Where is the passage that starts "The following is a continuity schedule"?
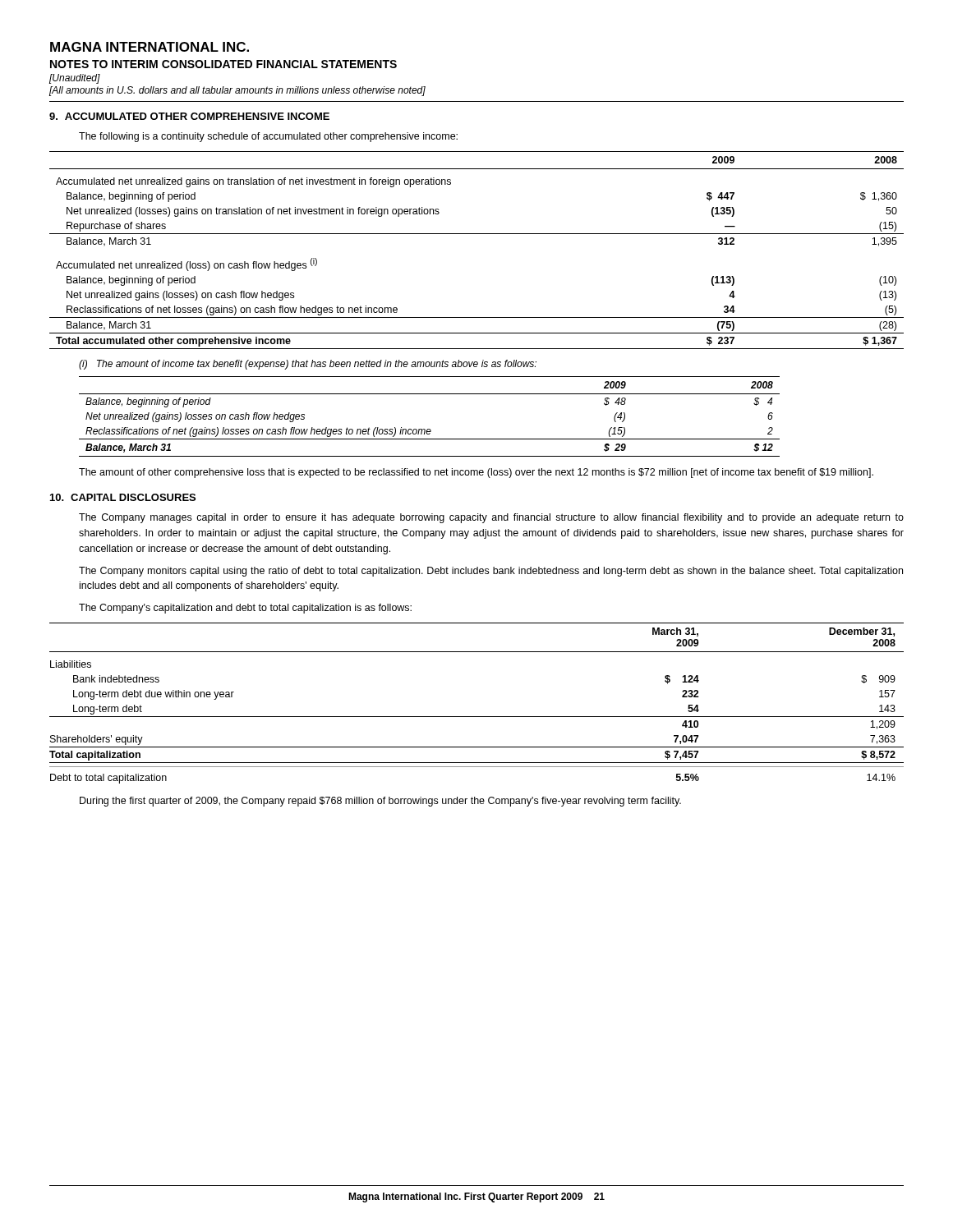 click(x=269, y=136)
